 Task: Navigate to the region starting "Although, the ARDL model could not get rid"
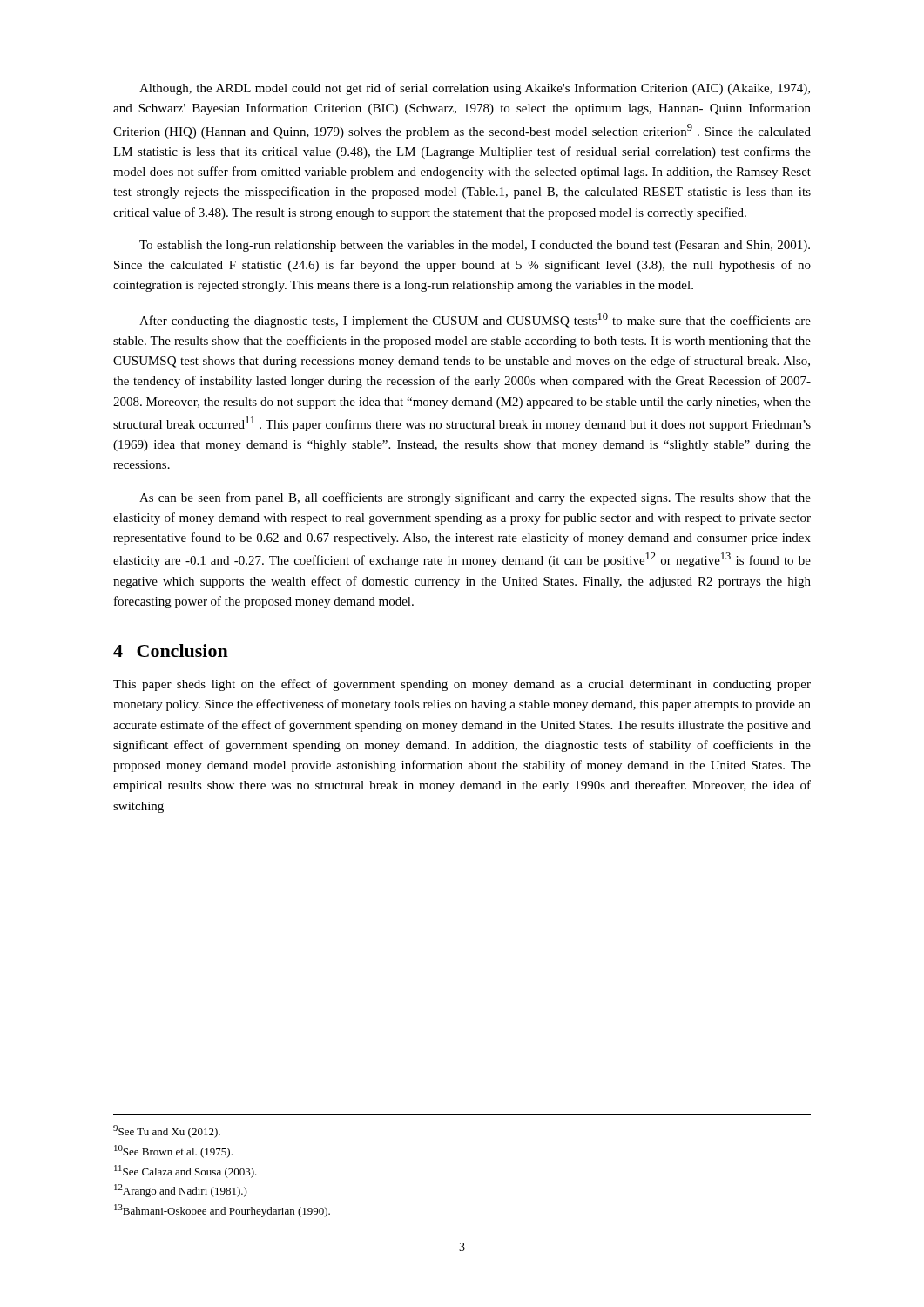click(x=462, y=150)
